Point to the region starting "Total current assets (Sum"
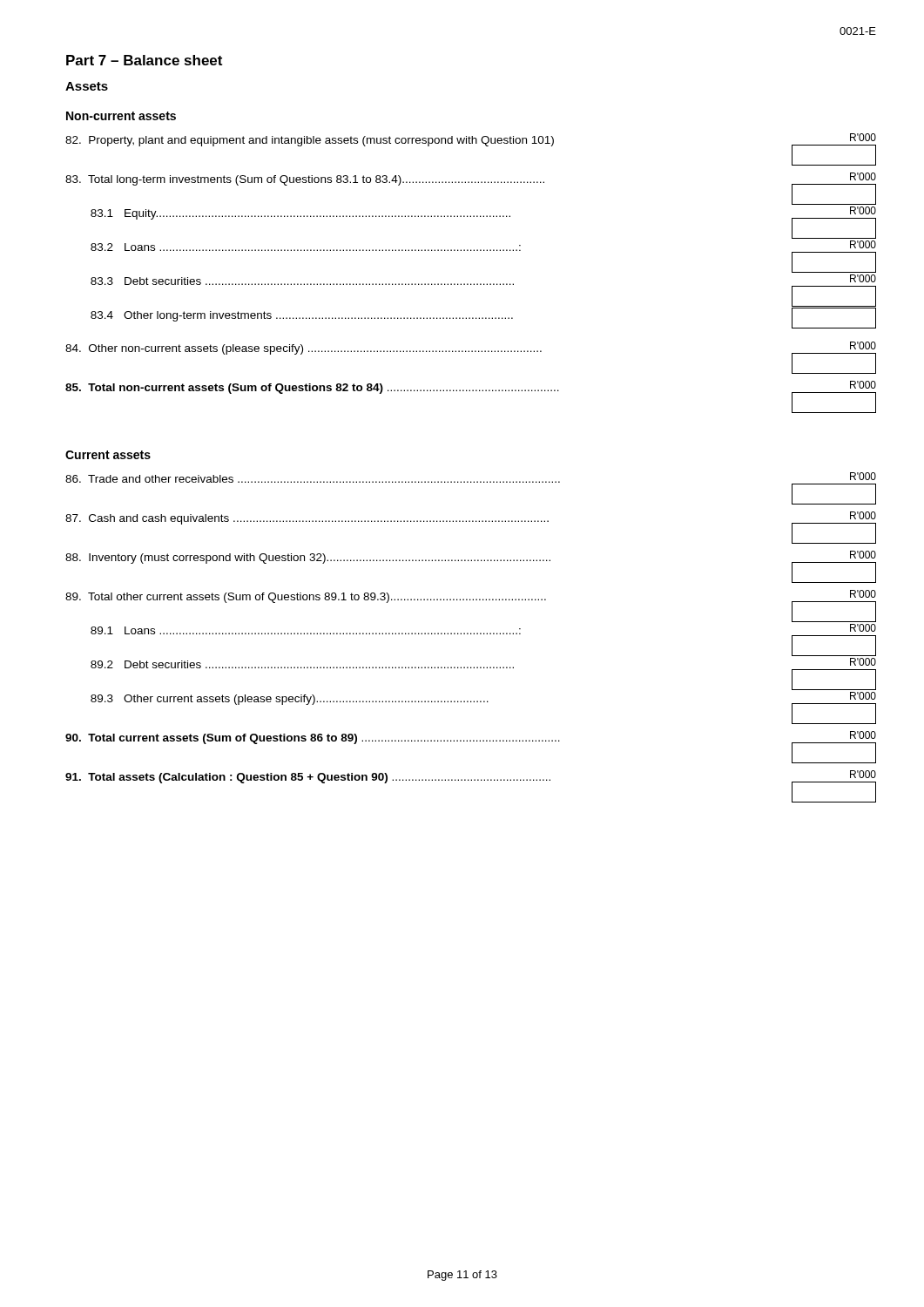Image resolution: width=924 pixels, height=1307 pixels. coord(471,746)
